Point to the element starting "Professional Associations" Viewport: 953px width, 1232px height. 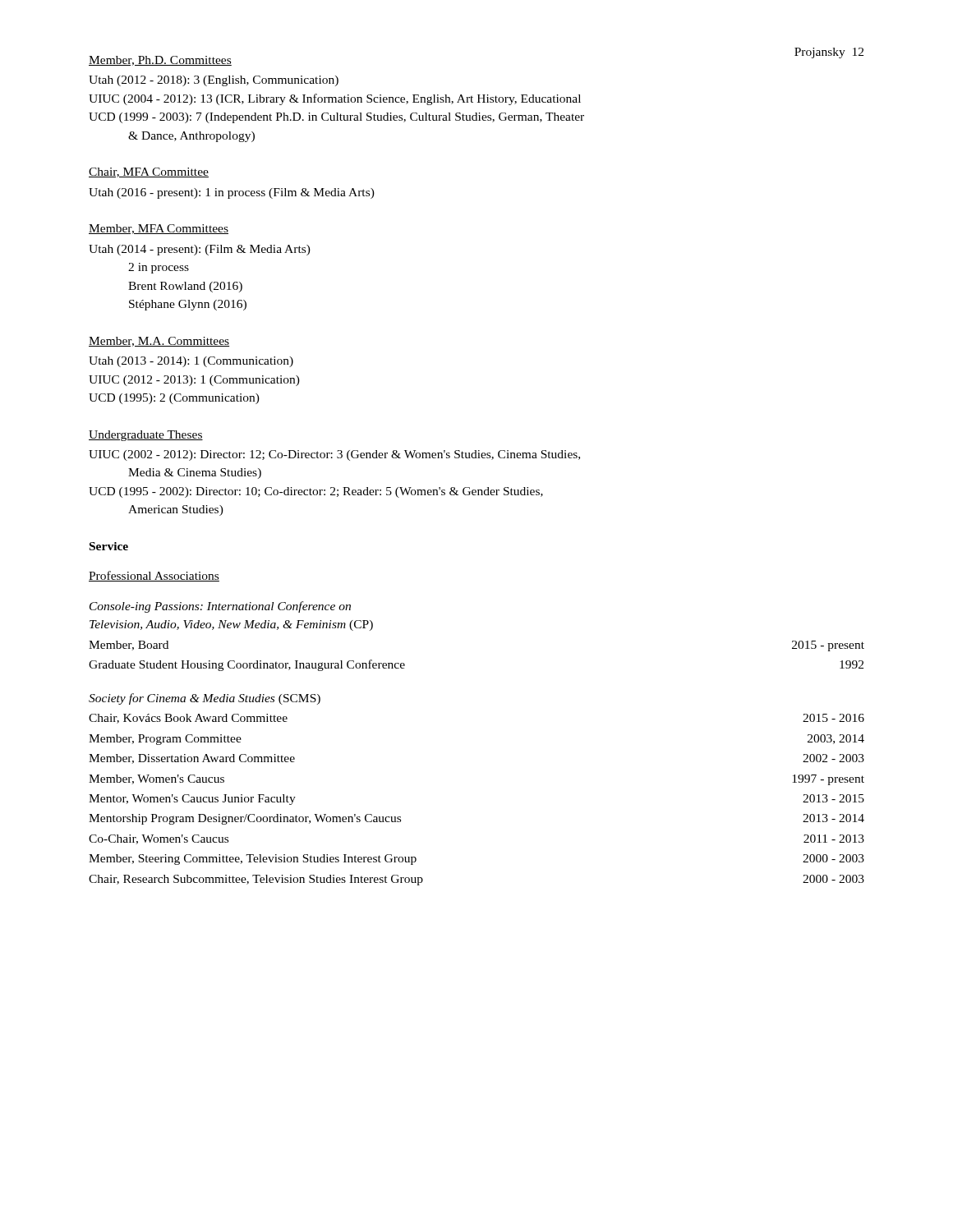154,576
